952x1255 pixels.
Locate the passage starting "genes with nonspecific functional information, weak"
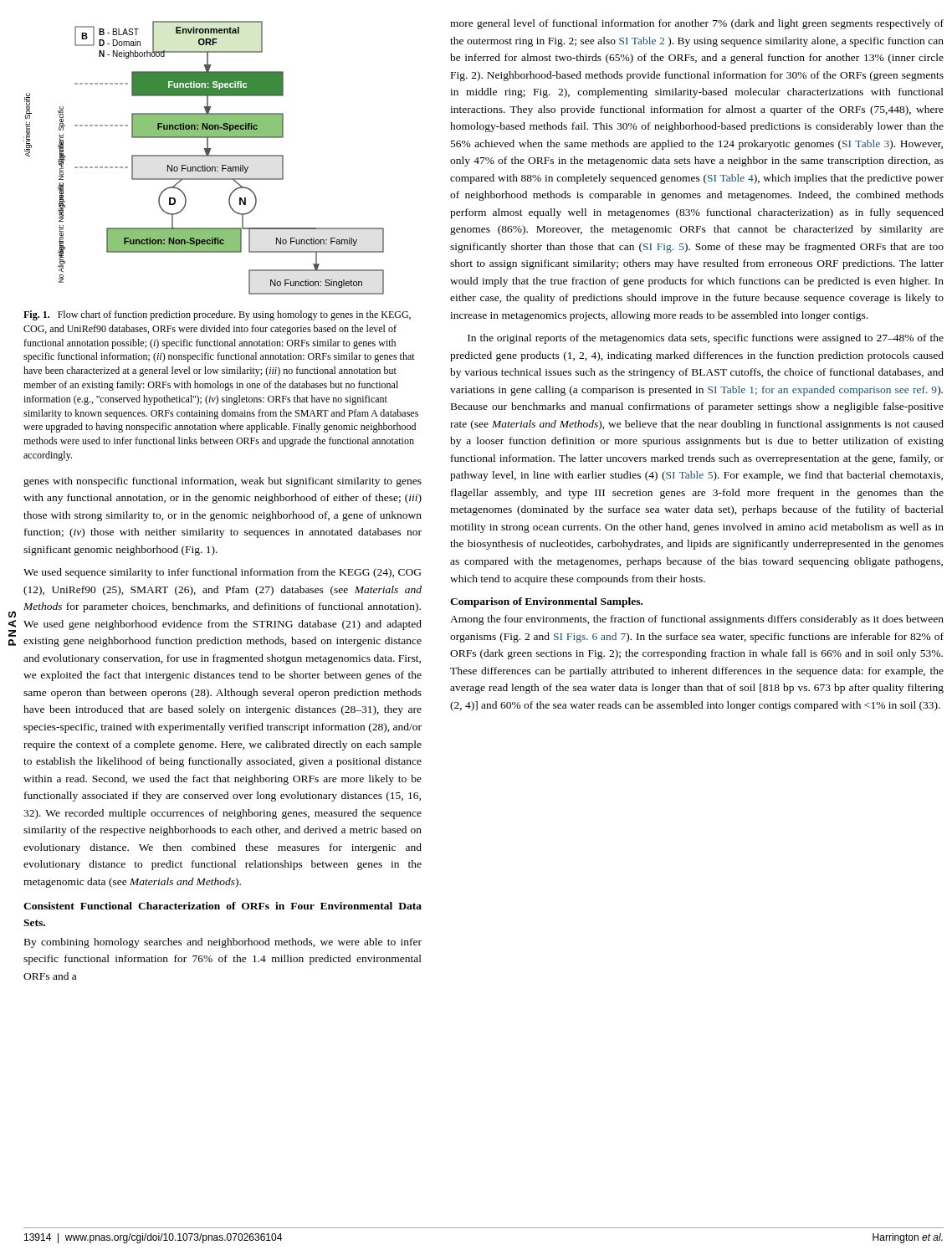click(223, 681)
